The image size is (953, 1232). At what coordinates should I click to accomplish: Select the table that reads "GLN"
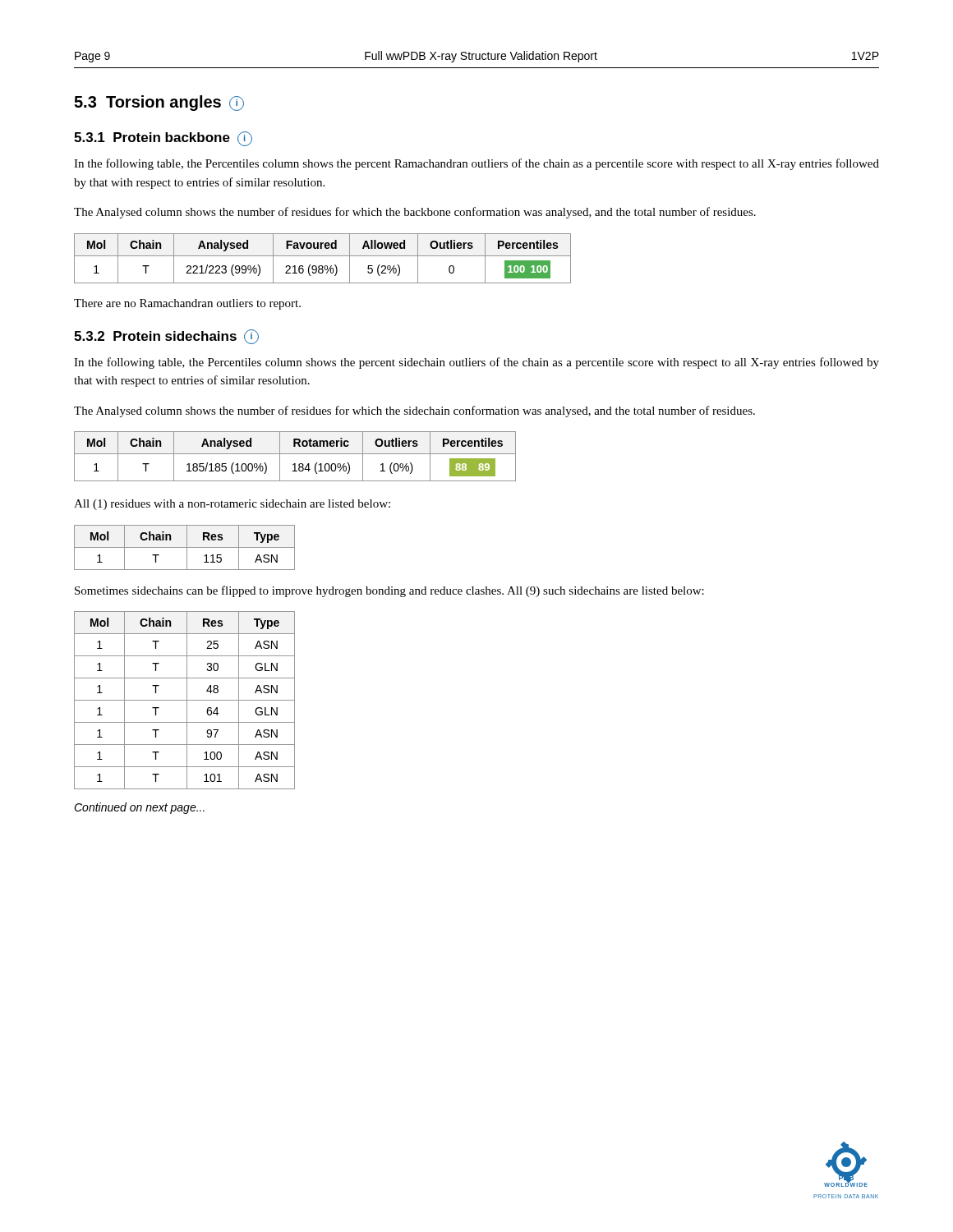[x=476, y=700]
